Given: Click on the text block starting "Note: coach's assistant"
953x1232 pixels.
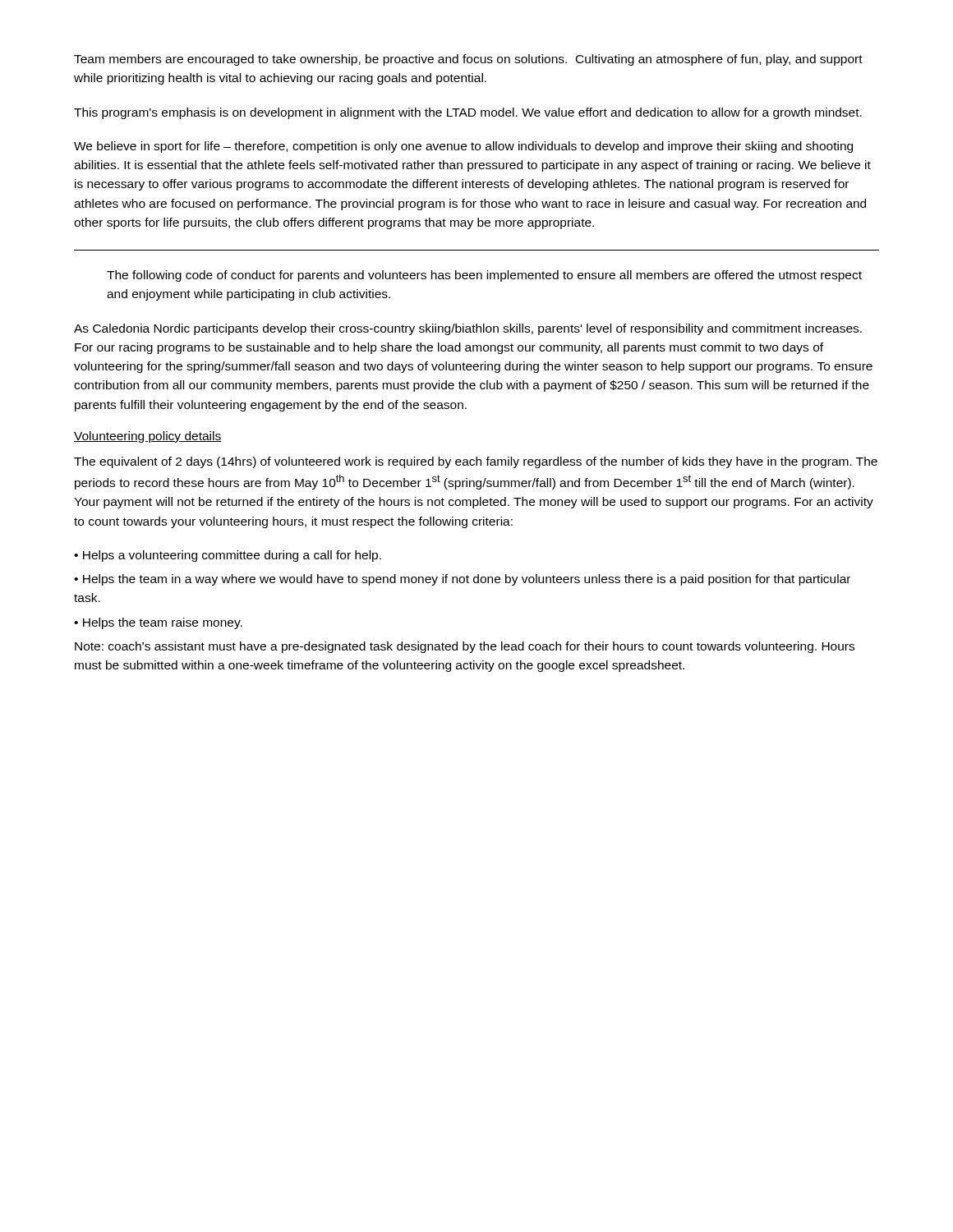Looking at the screenshot, I should click(x=464, y=655).
